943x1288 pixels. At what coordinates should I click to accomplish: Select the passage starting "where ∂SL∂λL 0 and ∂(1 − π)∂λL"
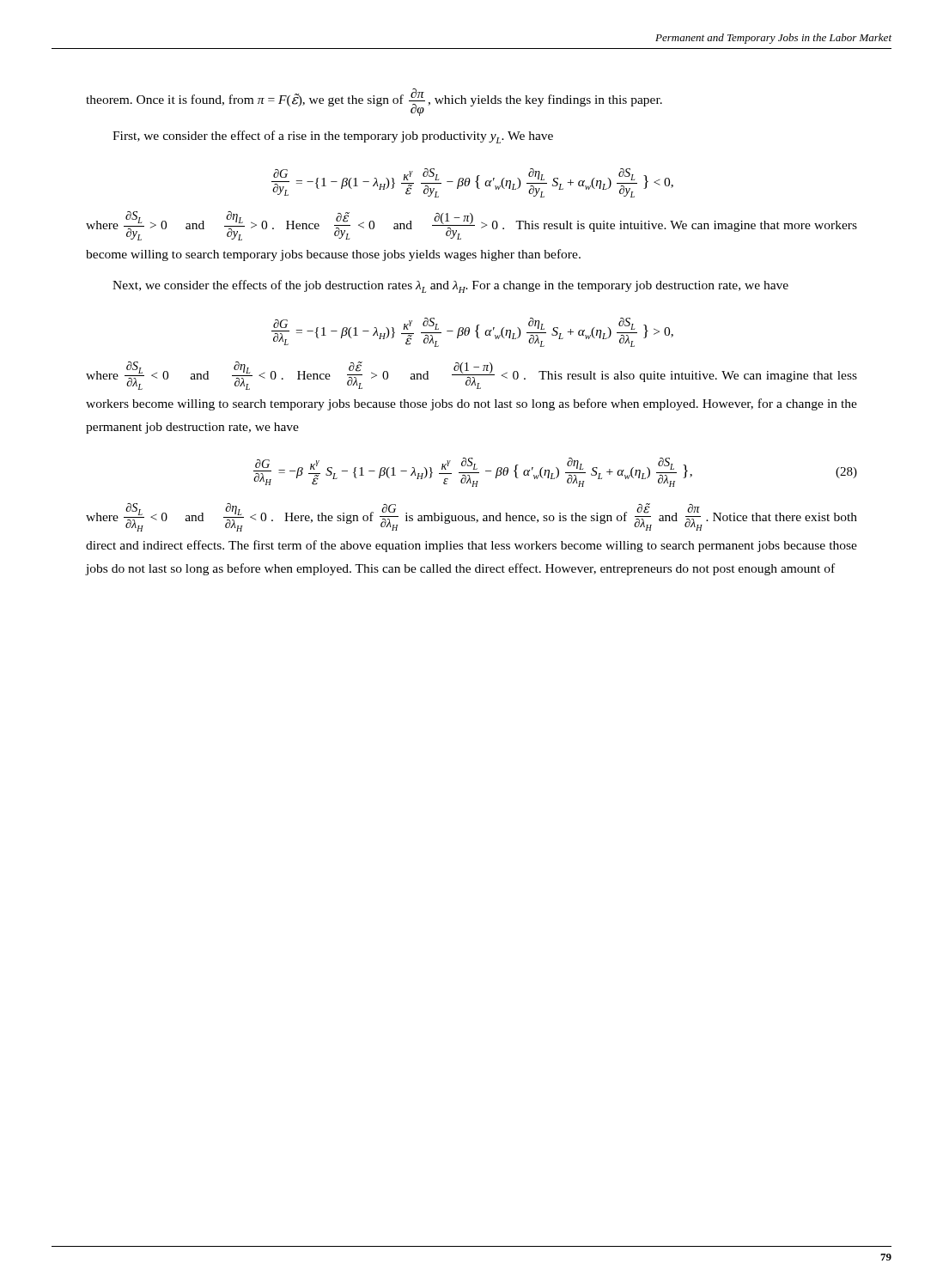[x=472, y=396]
